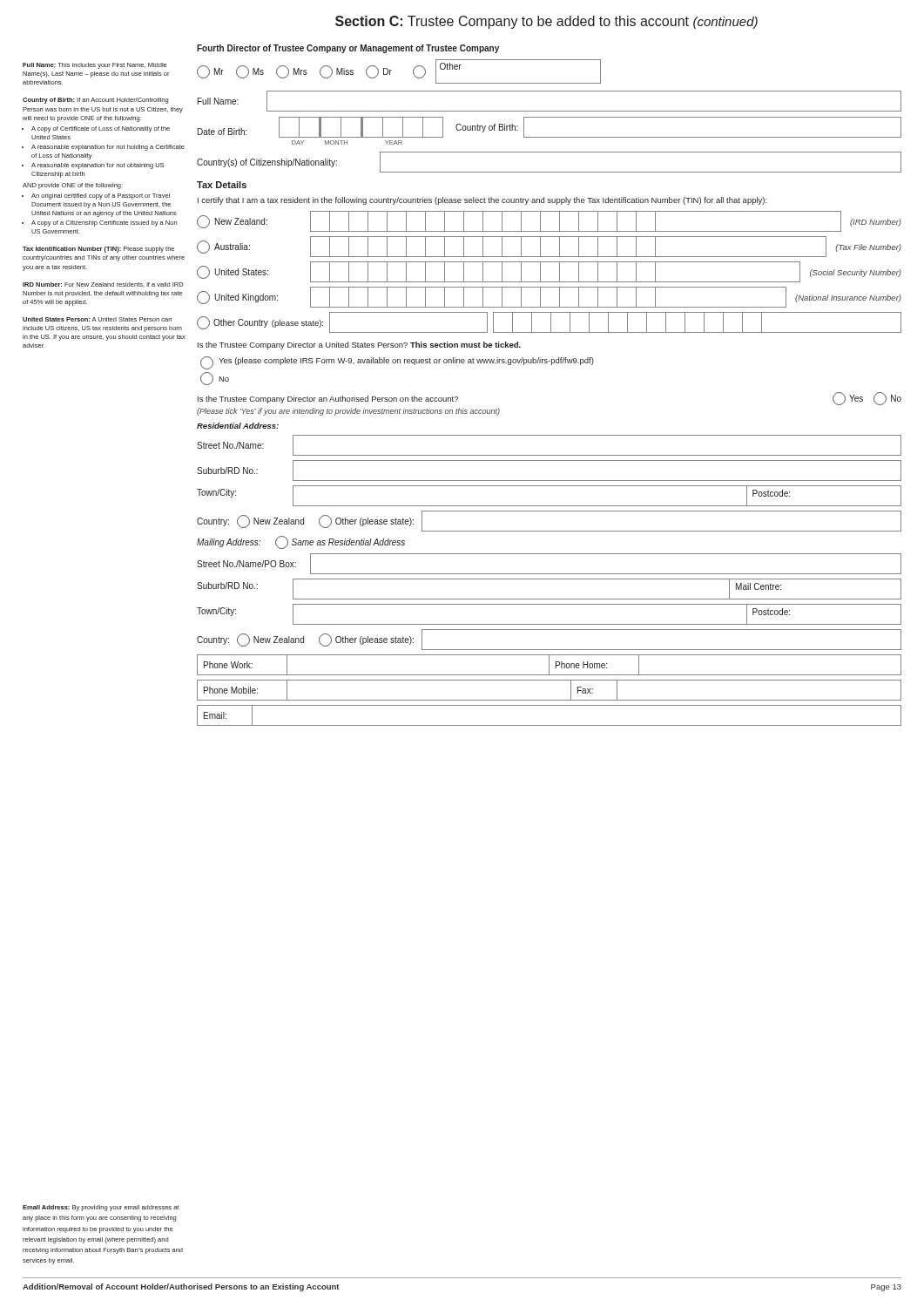
Task: Point to the text starting "Tax Details"
Action: click(222, 185)
